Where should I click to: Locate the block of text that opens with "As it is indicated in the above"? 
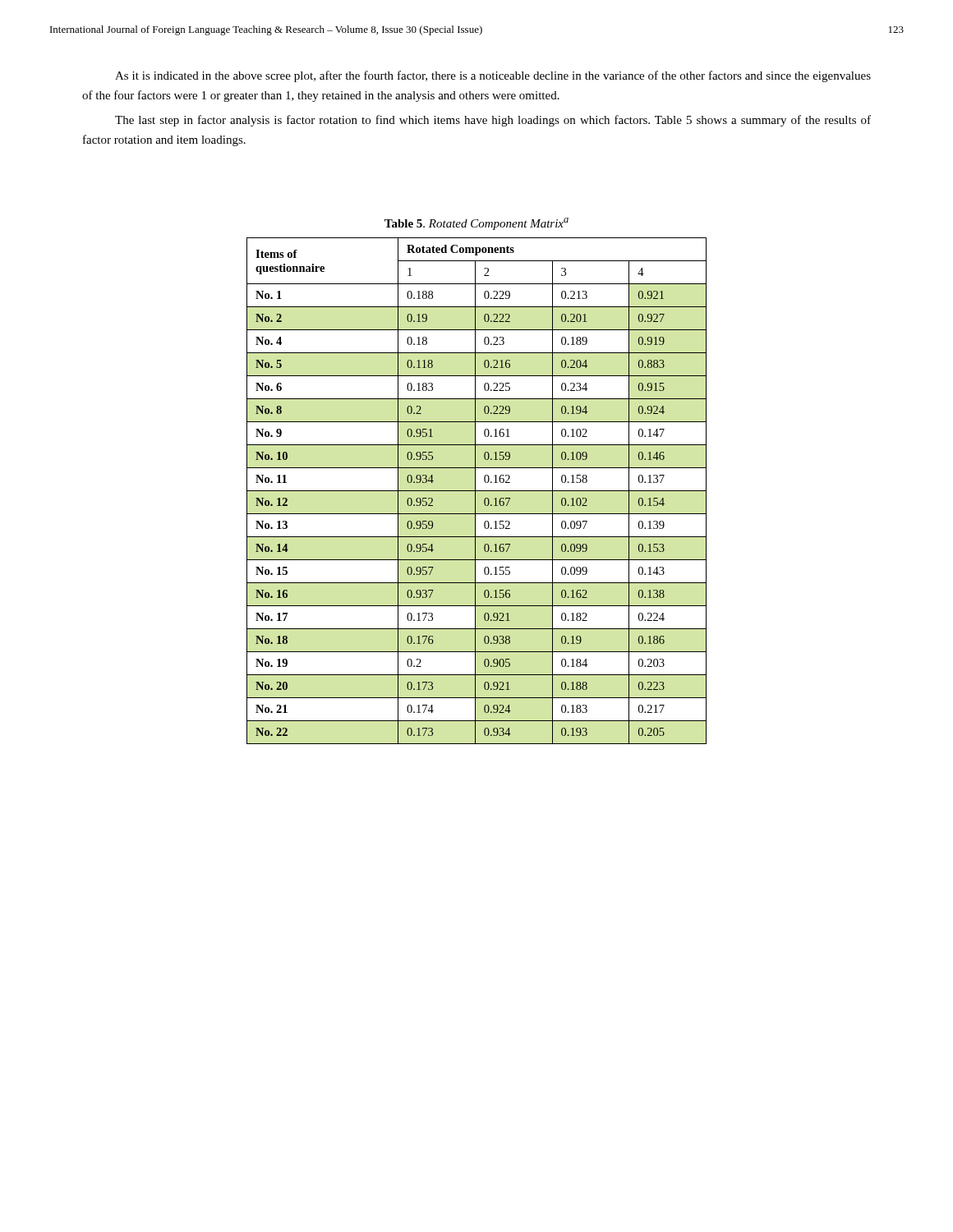tap(476, 85)
